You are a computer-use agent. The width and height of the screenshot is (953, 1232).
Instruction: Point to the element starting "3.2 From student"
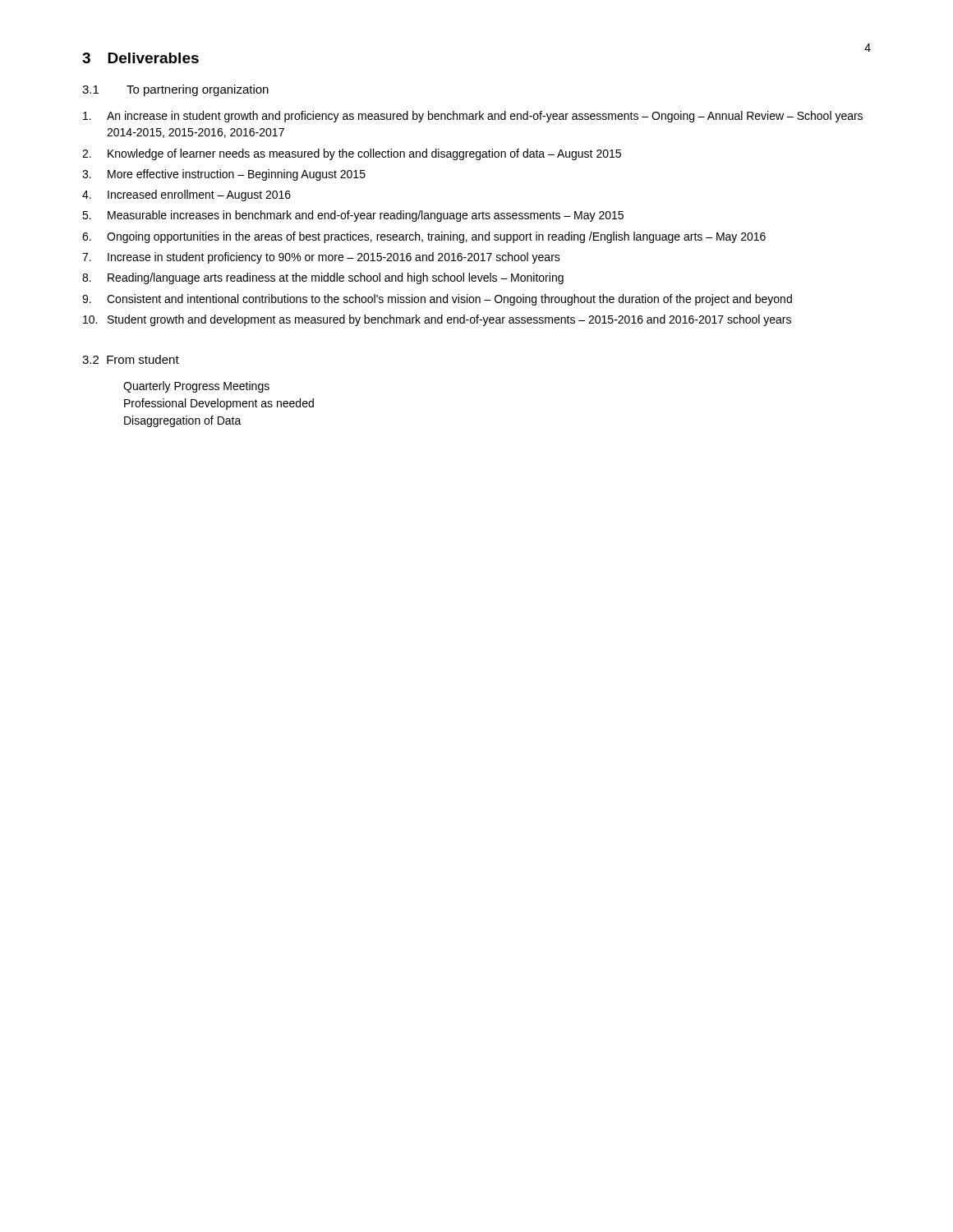click(131, 359)
